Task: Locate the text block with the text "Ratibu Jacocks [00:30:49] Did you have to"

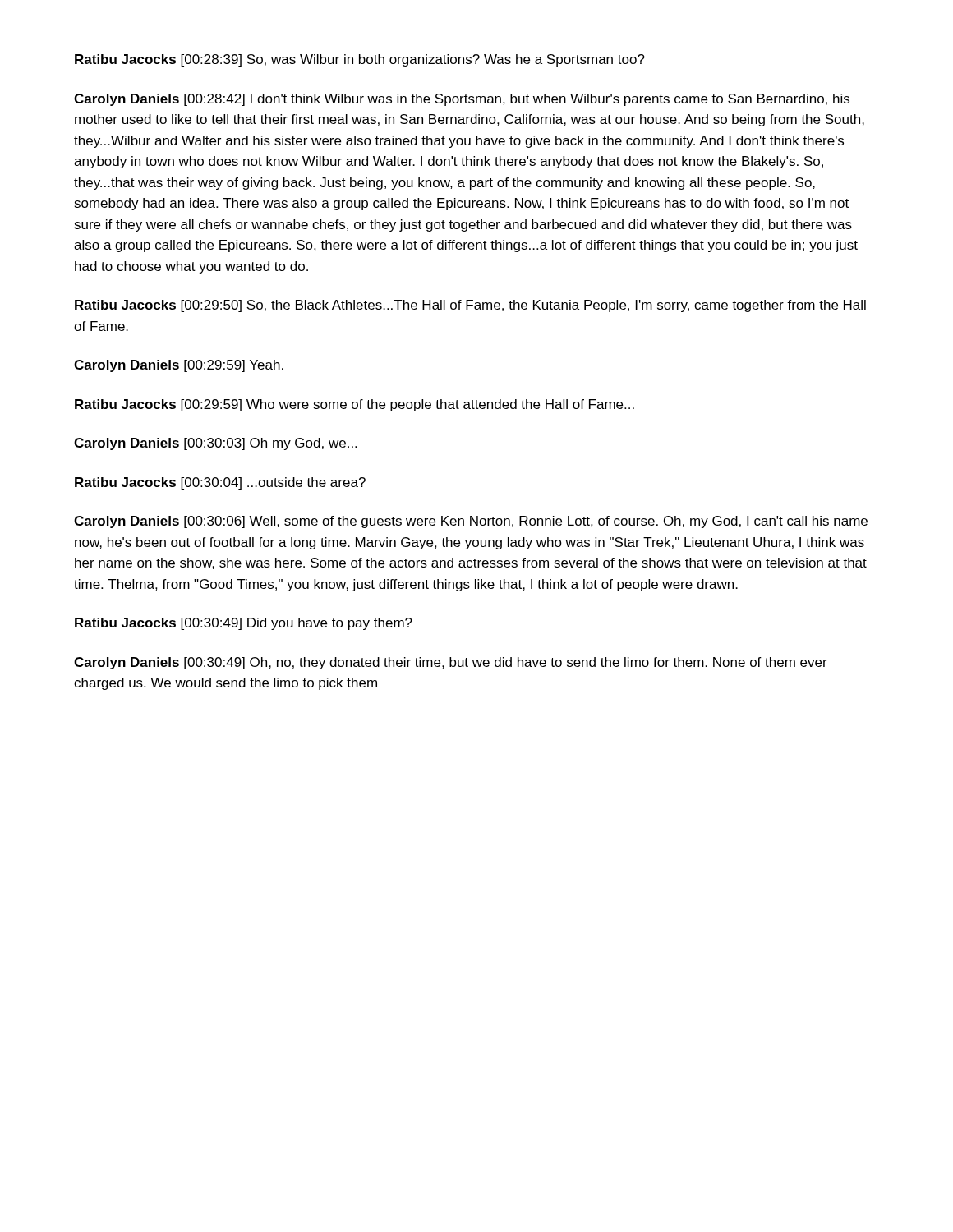Action: coord(244,624)
